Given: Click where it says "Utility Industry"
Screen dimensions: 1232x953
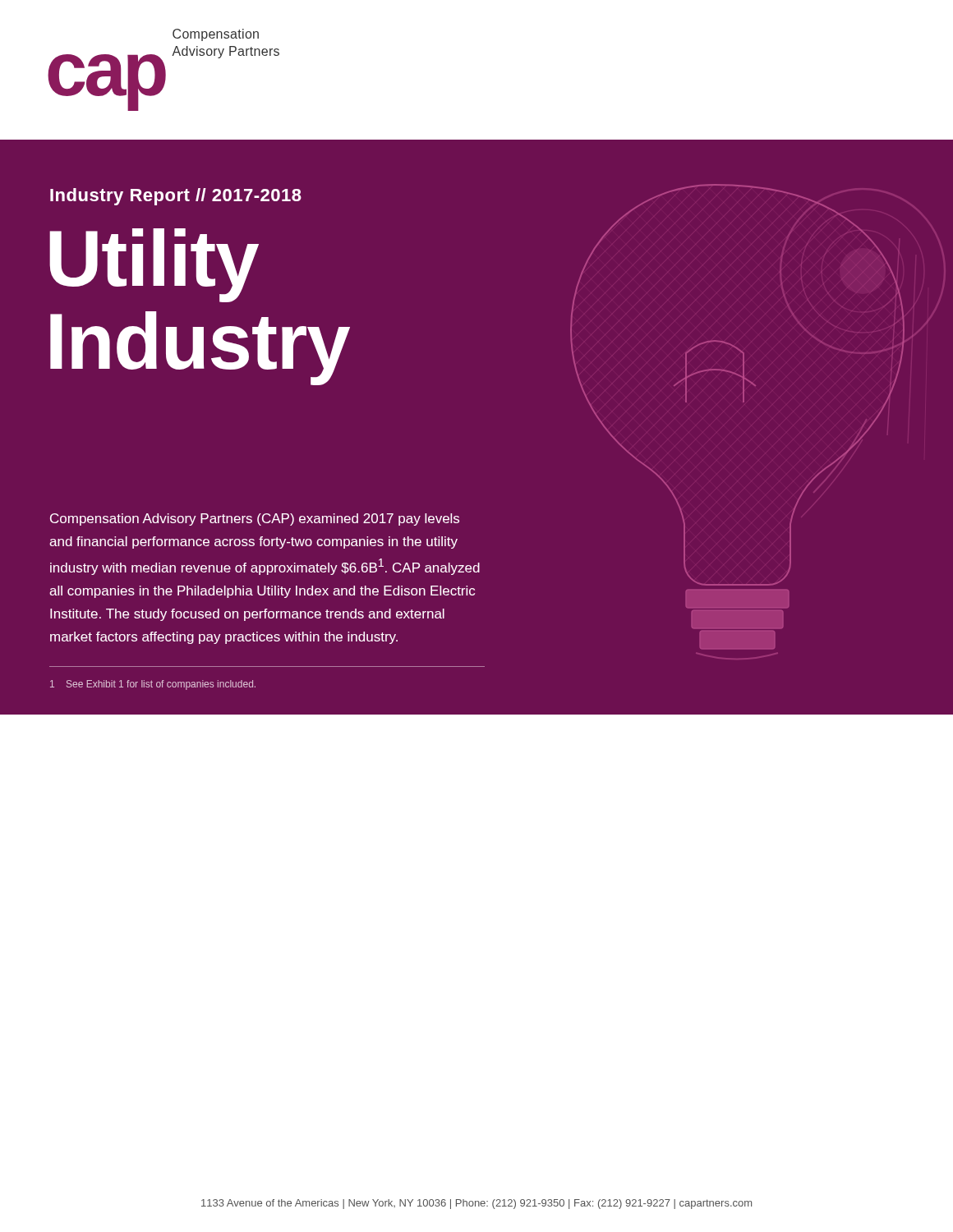Looking at the screenshot, I should (197, 300).
